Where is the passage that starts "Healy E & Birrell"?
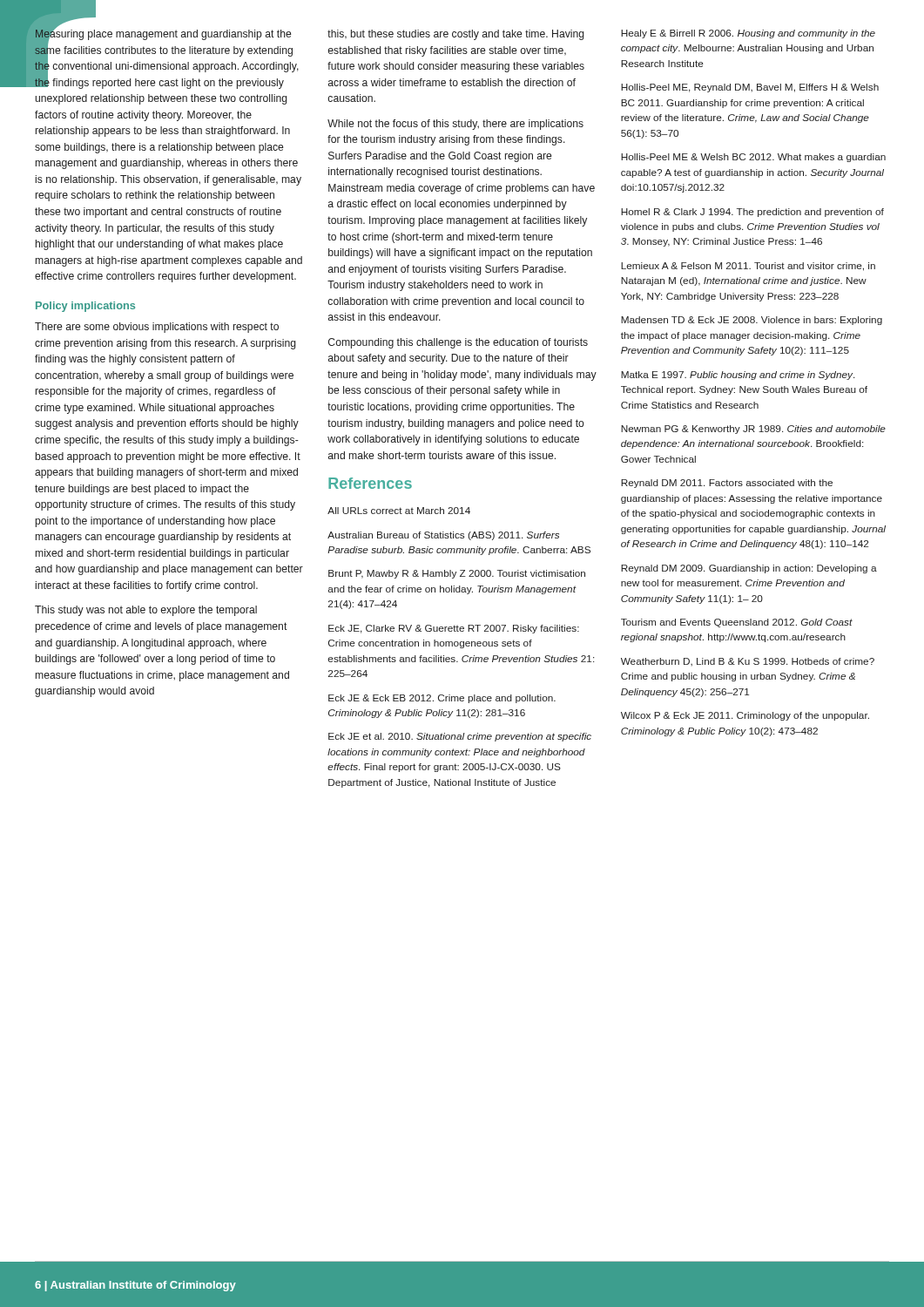Image resolution: width=924 pixels, height=1307 pixels. 755,383
